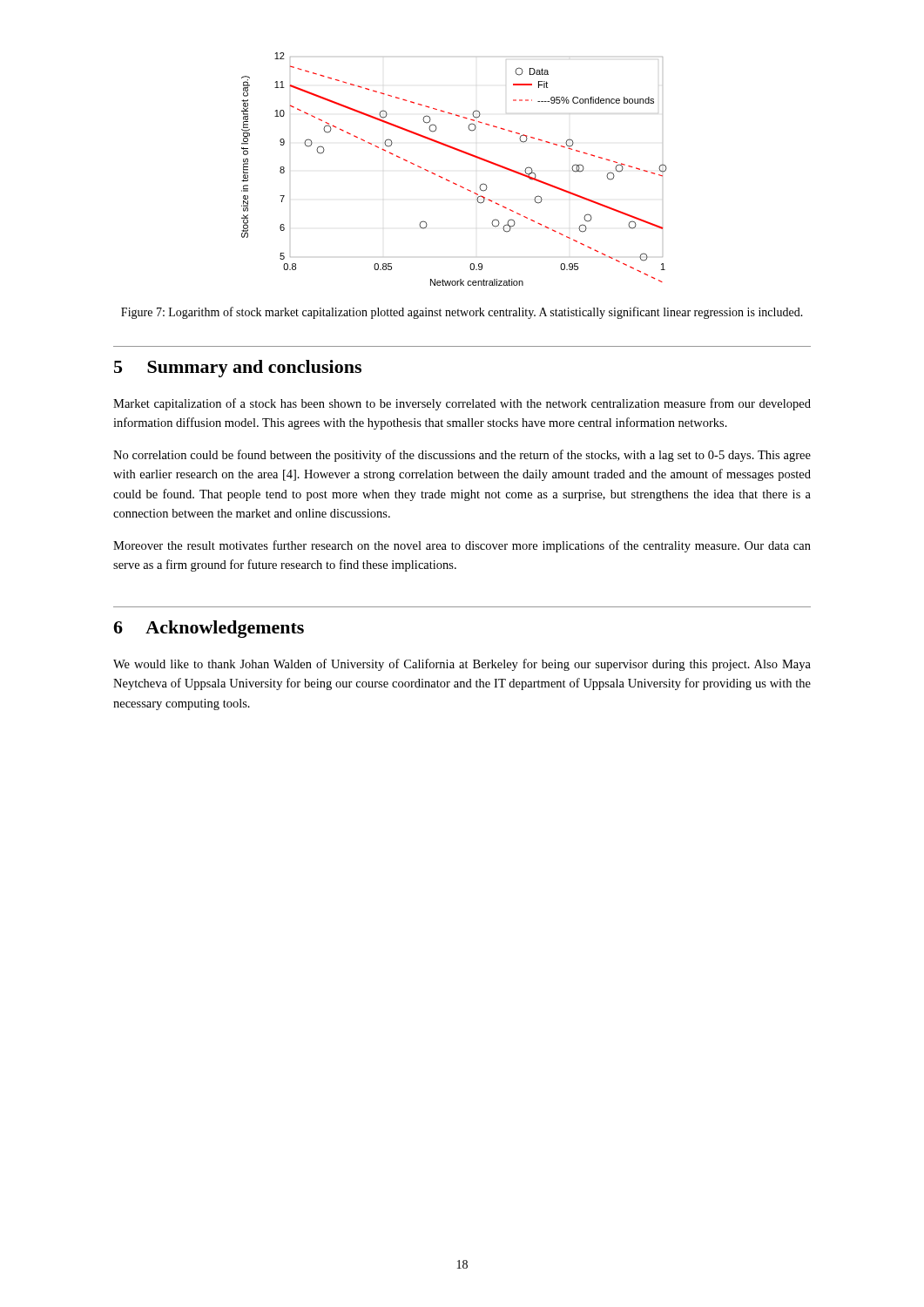This screenshot has width=924, height=1307.
Task: Click on the scatter plot
Action: pyautogui.click(x=462, y=172)
